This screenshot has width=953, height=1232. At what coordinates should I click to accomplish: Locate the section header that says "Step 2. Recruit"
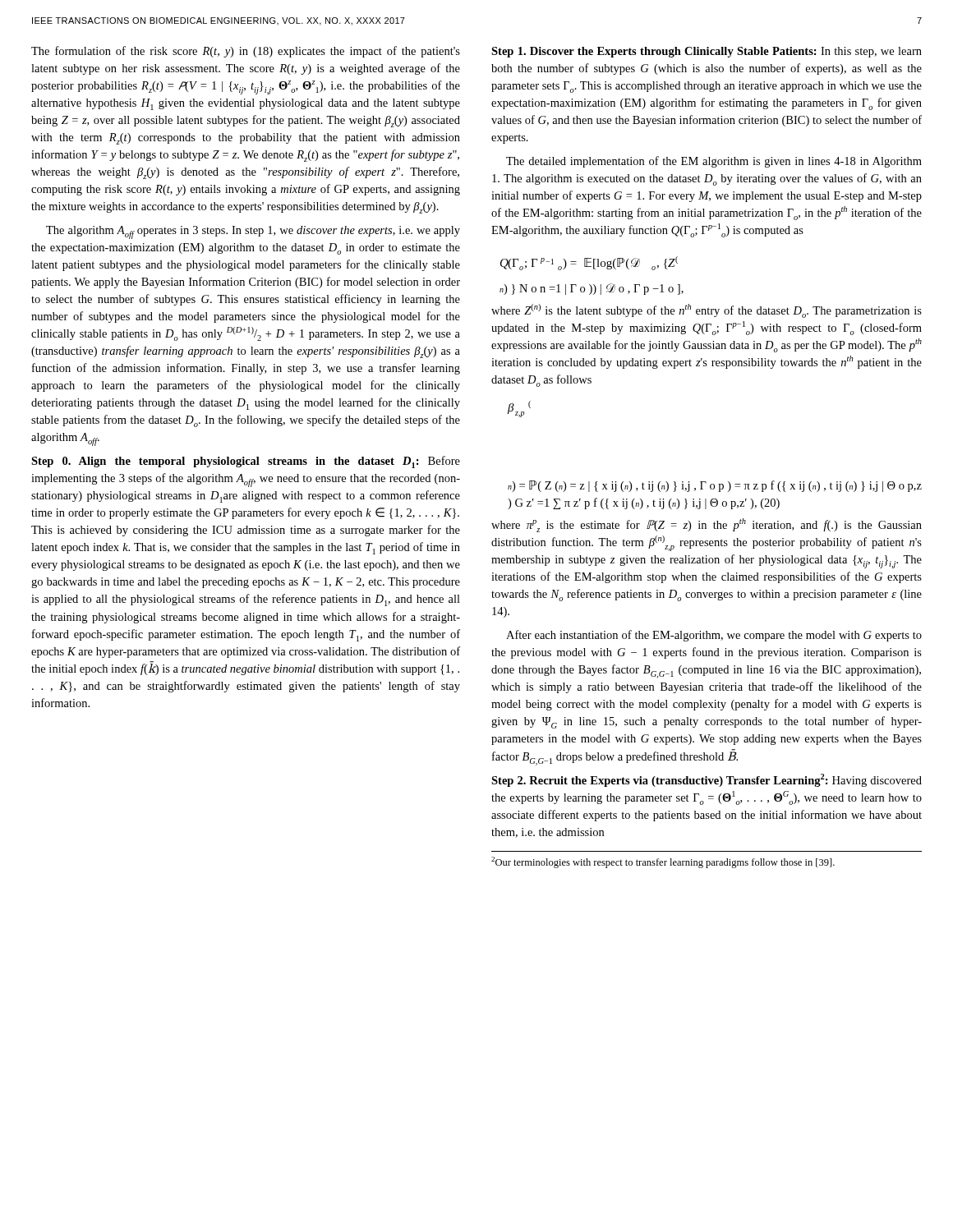(x=707, y=806)
